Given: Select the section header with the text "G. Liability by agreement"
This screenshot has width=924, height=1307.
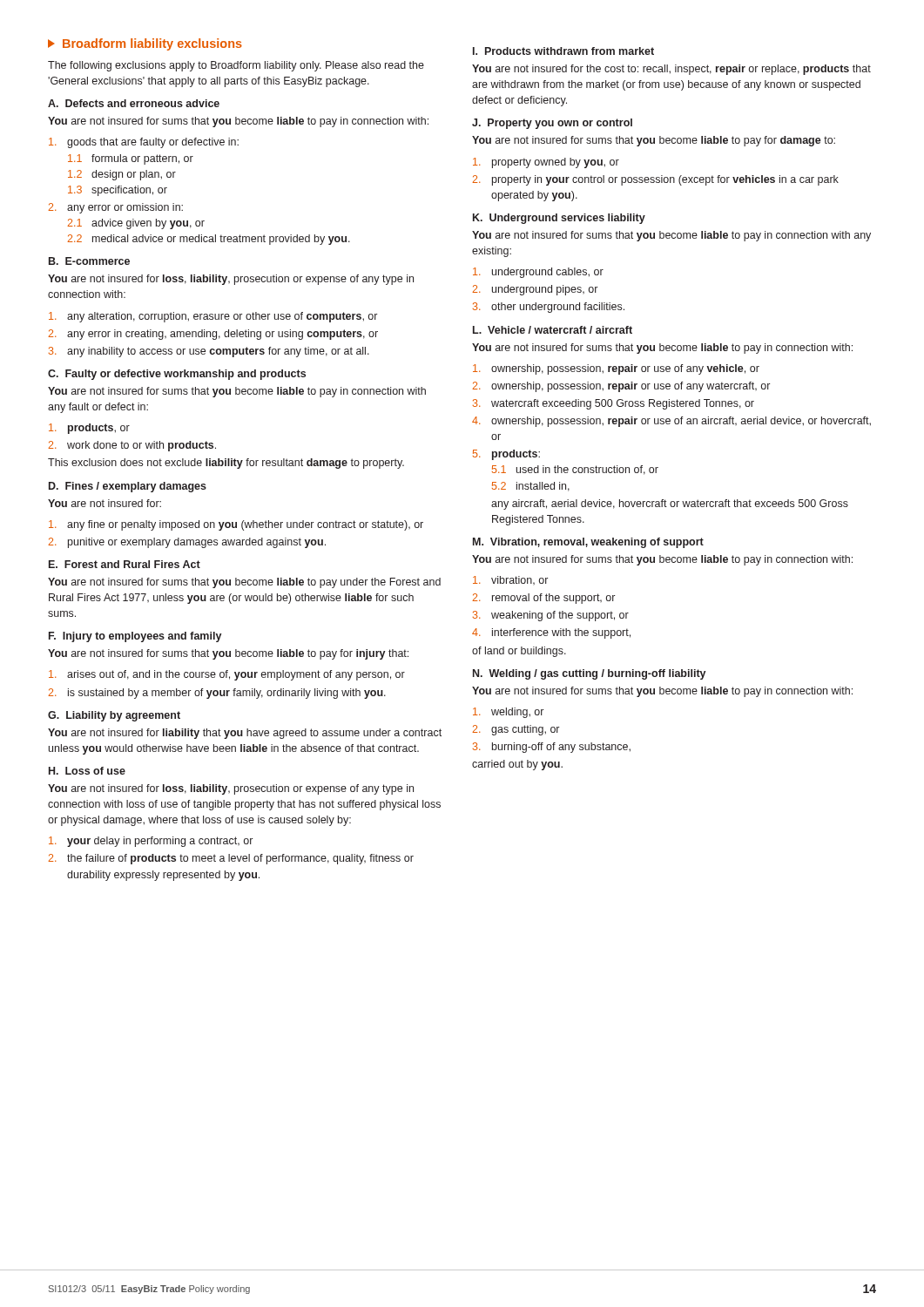Looking at the screenshot, I should click(114, 715).
